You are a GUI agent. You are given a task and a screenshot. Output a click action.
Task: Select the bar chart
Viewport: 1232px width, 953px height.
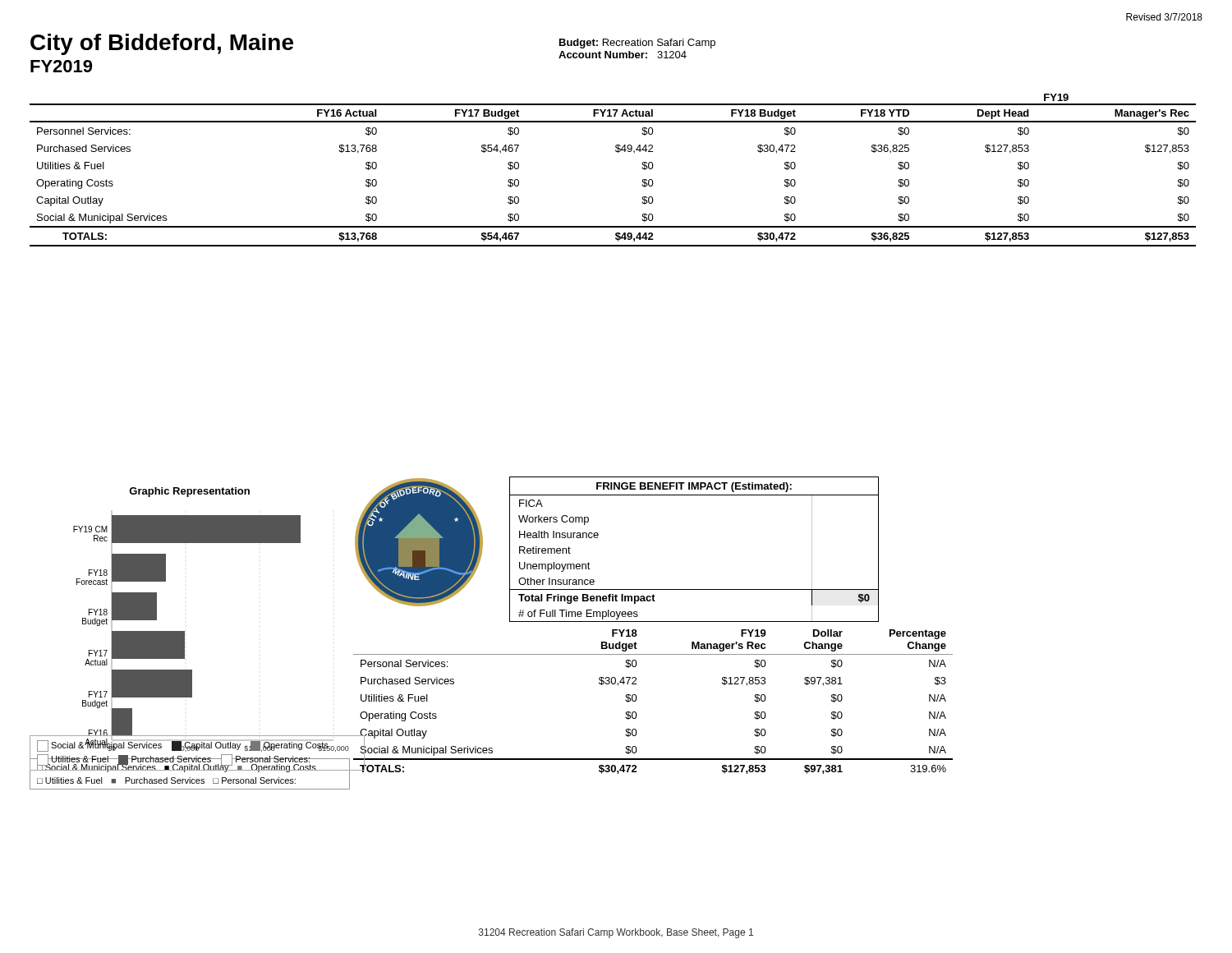point(190,637)
